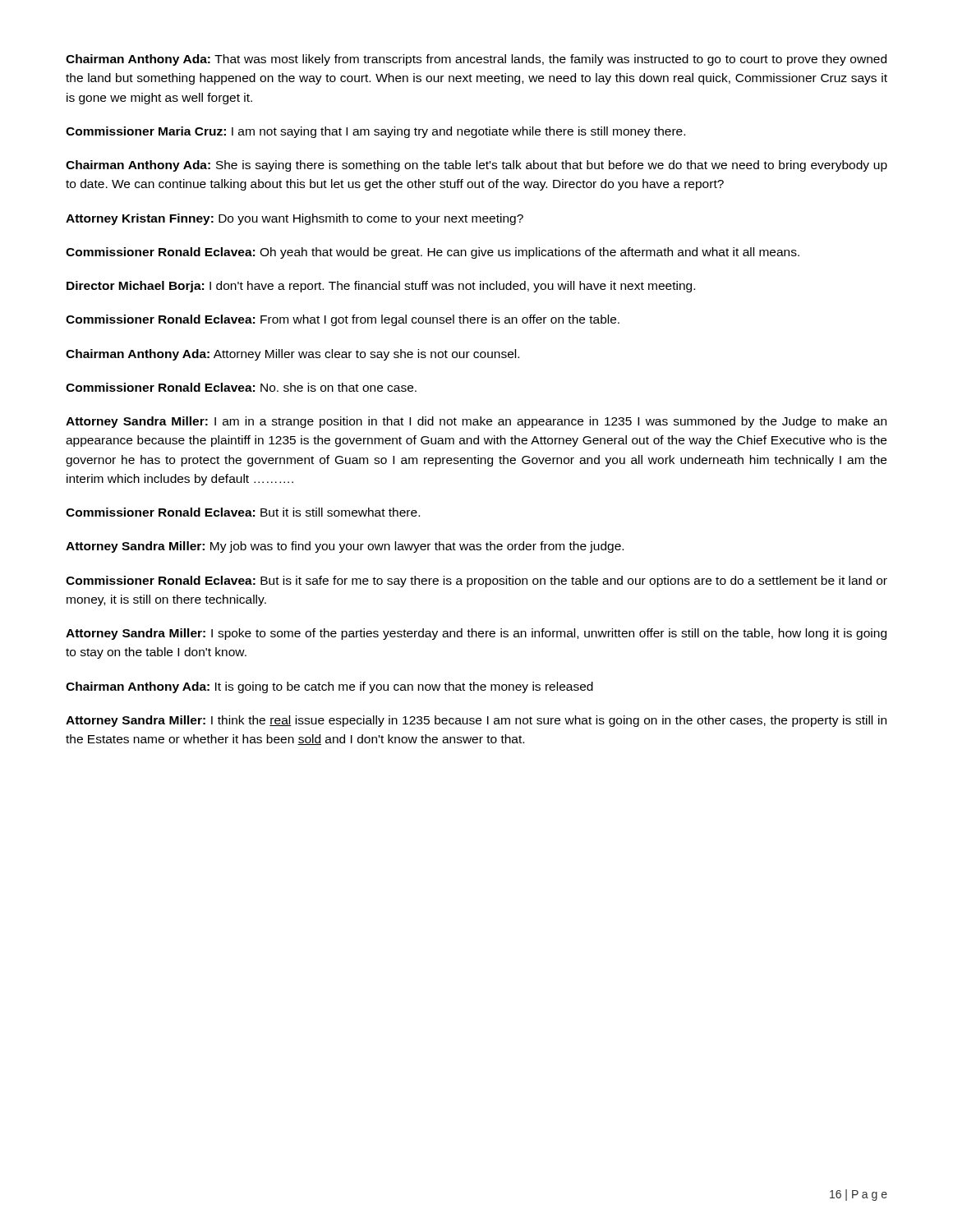Image resolution: width=953 pixels, height=1232 pixels.
Task: Point to the text starting "Director Michael Borja: I don't have a report."
Action: (x=381, y=285)
